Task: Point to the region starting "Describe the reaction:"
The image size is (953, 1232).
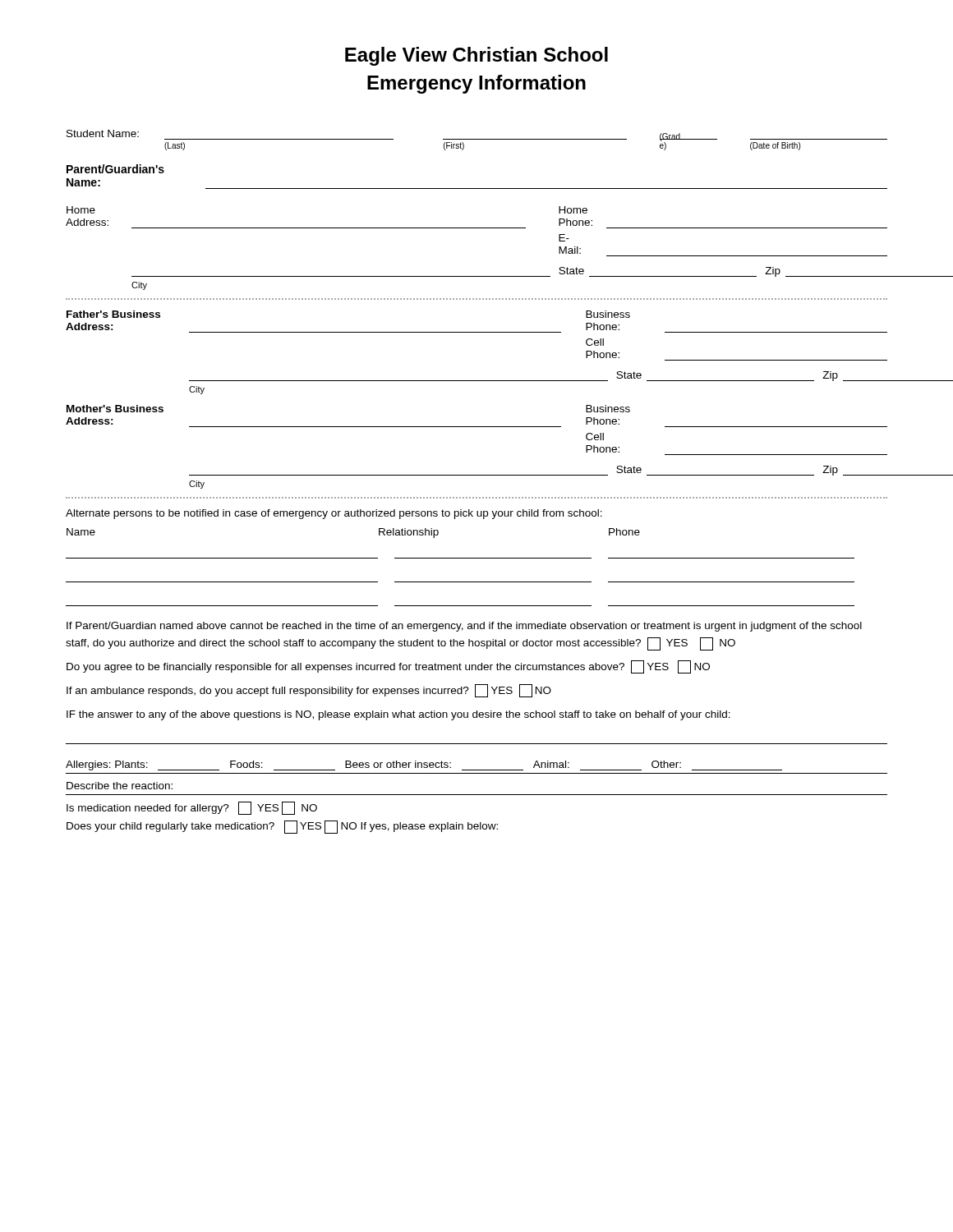Action: pos(121,785)
